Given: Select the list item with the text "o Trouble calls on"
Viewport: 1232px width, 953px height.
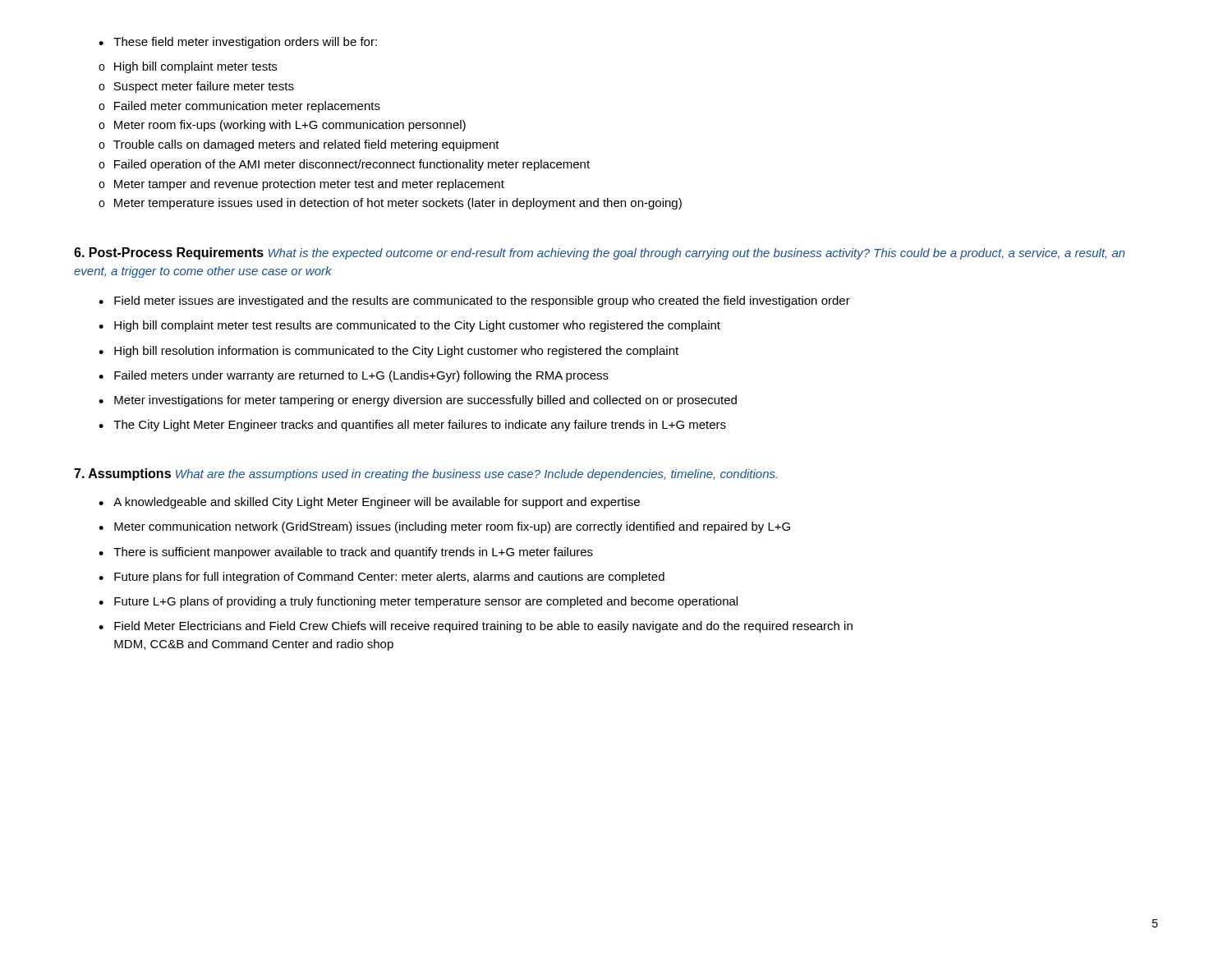Looking at the screenshot, I should coord(299,145).
